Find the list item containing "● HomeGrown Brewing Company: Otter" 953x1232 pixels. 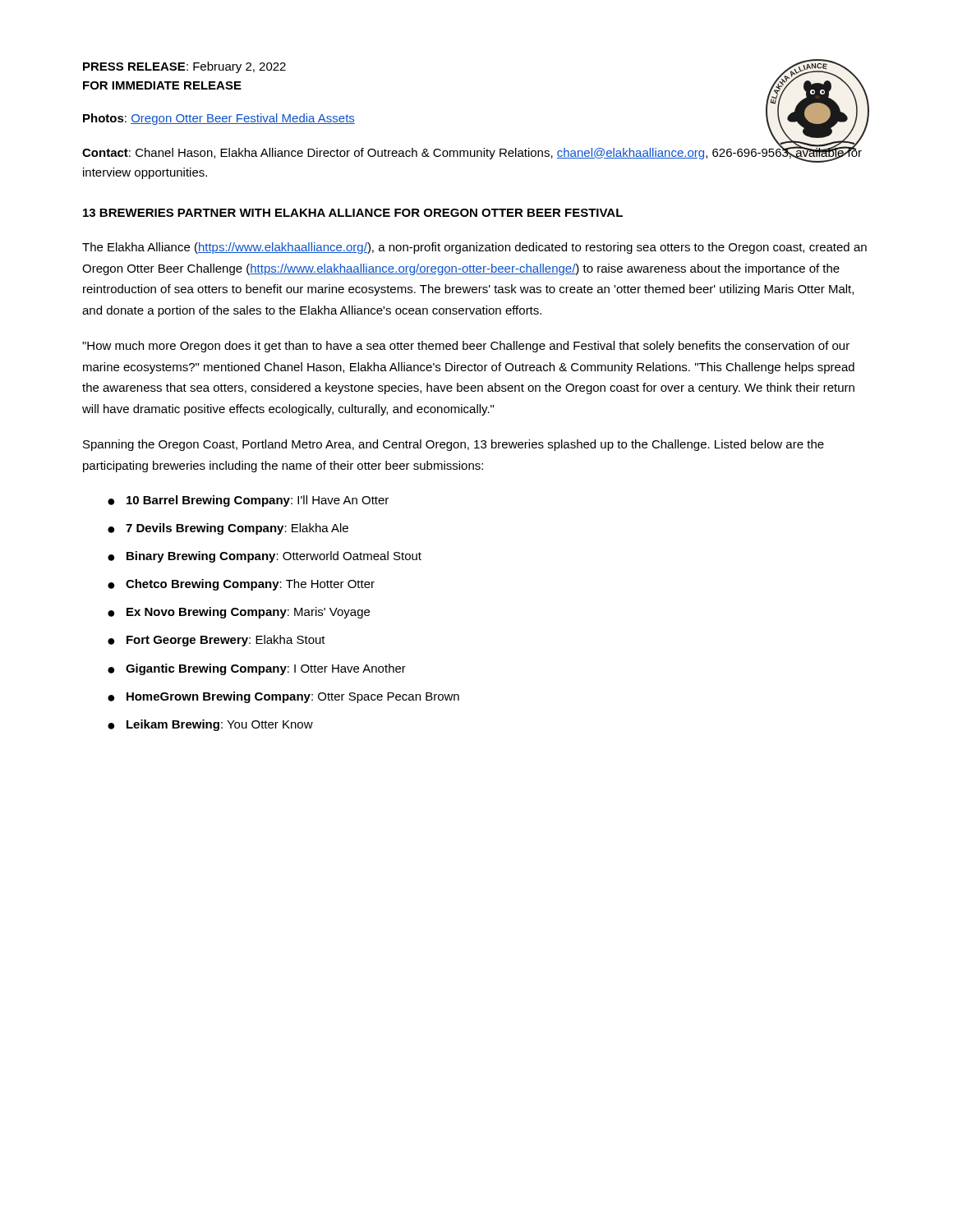click(283, 697)
